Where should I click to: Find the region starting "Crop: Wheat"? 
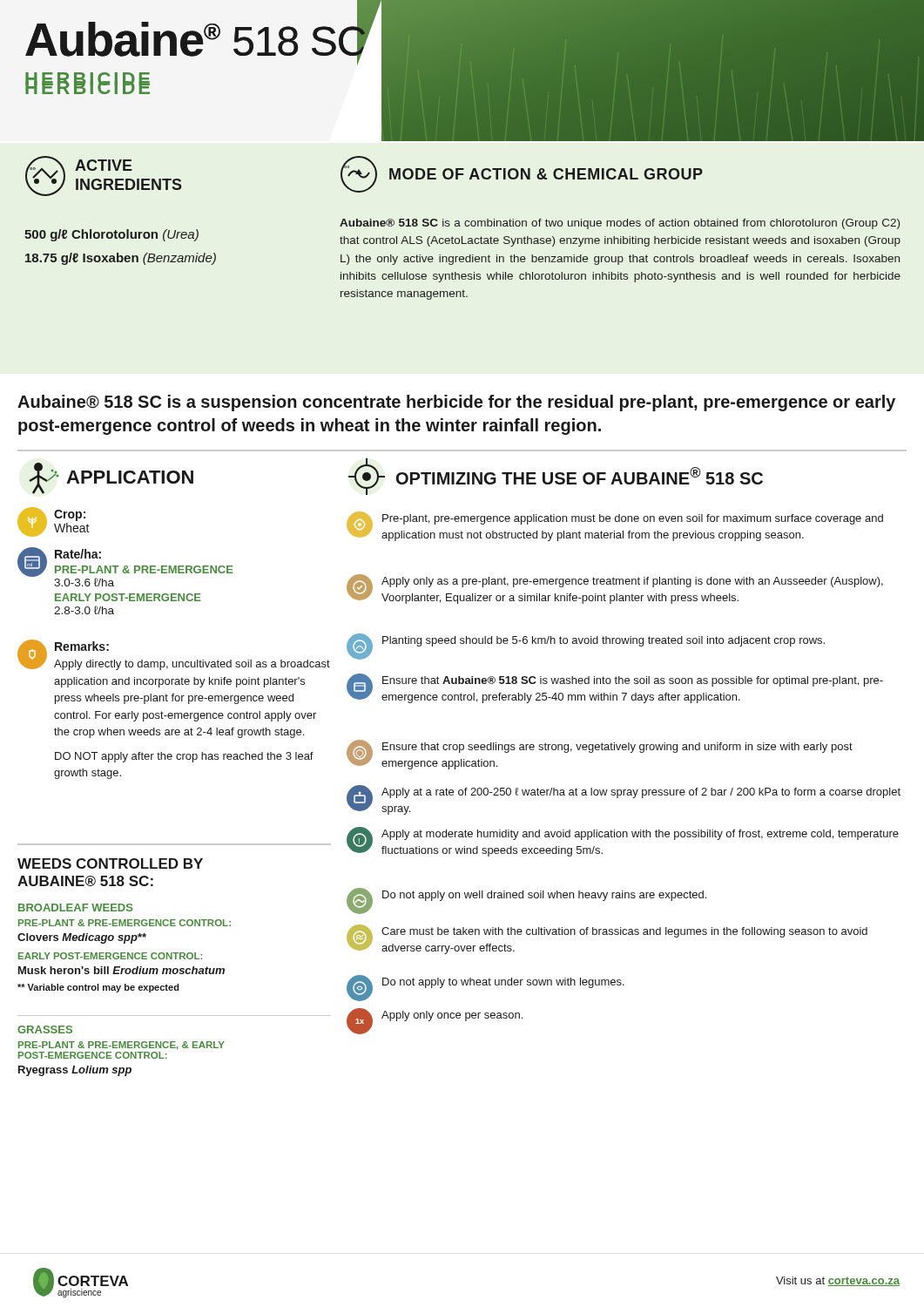pyautogui.click(x=53, y=522)
